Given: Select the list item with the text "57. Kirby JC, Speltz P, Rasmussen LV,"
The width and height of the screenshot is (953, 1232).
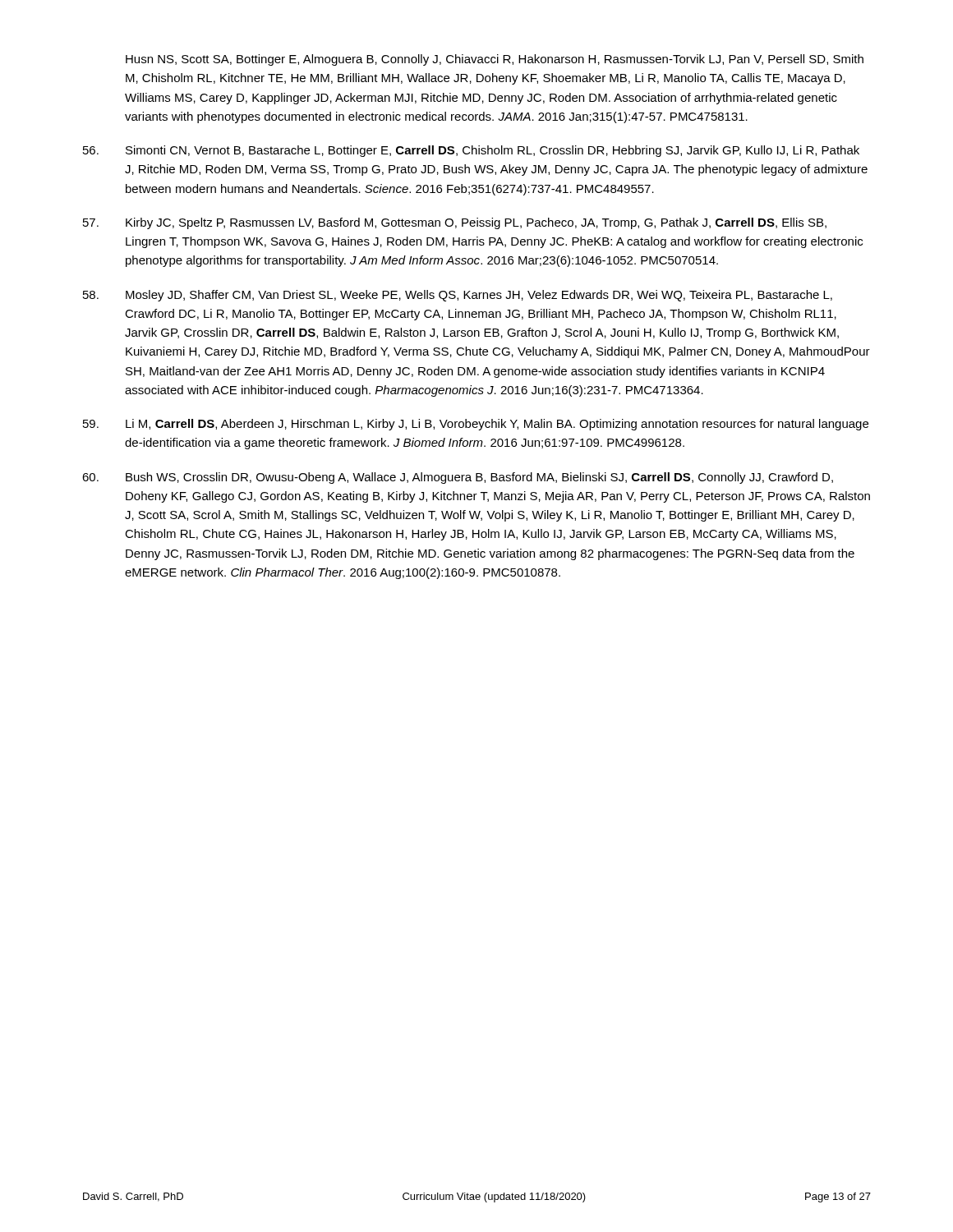Looking at the screenshot, I should [476, 241].
